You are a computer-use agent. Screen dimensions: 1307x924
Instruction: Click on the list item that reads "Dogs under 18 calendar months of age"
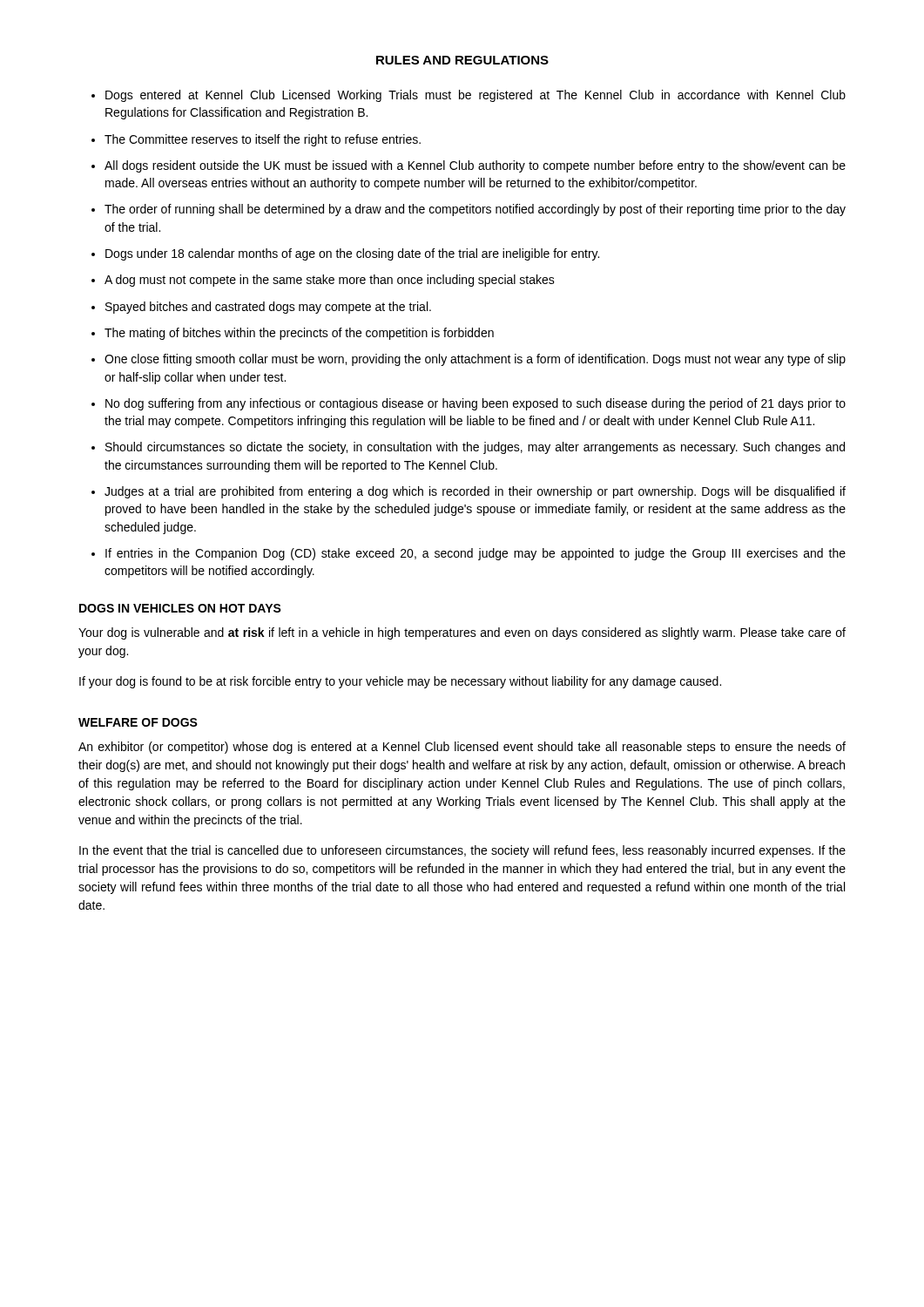[352, 254]
